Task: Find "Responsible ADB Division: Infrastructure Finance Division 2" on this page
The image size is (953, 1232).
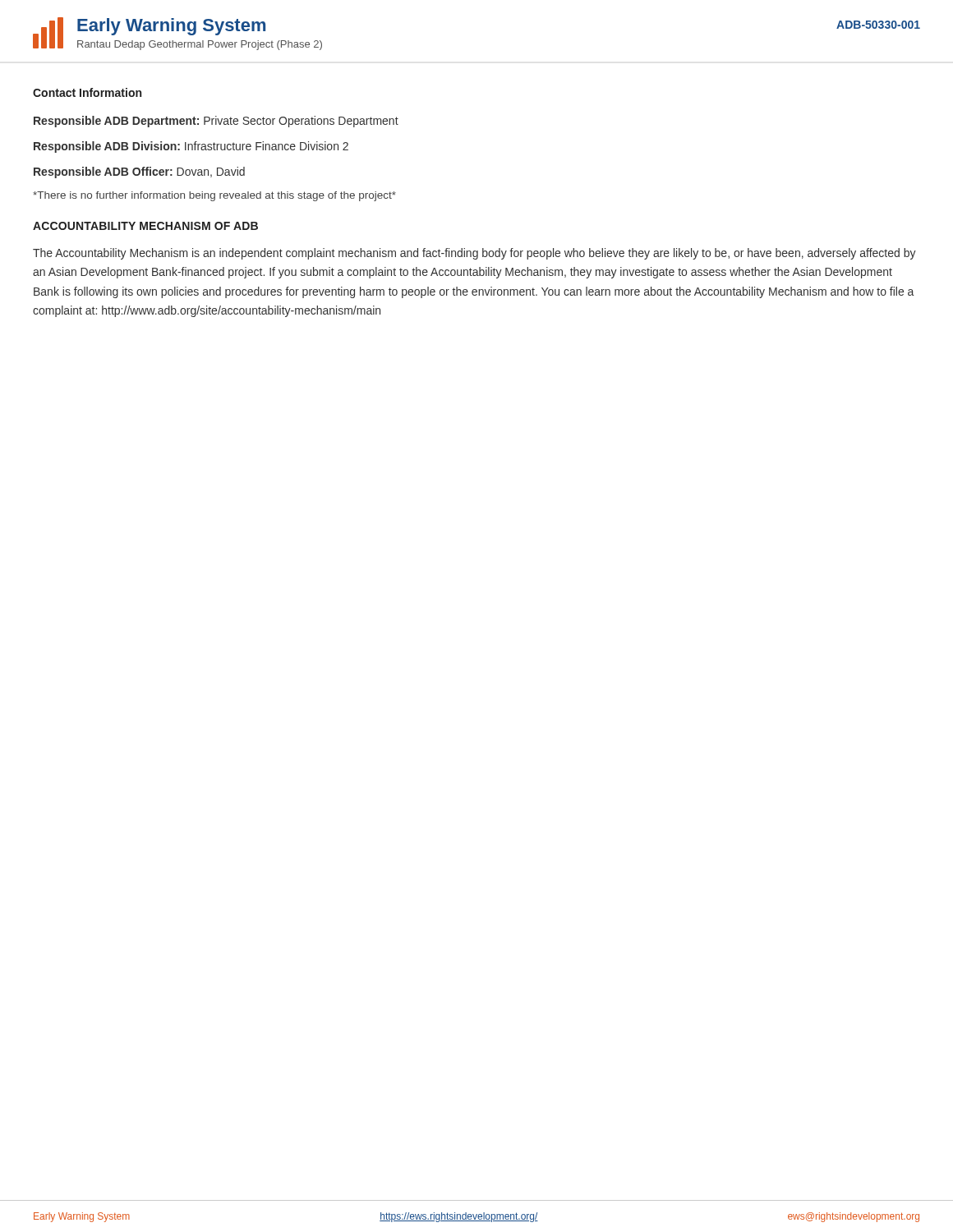Action: (191, 147)
